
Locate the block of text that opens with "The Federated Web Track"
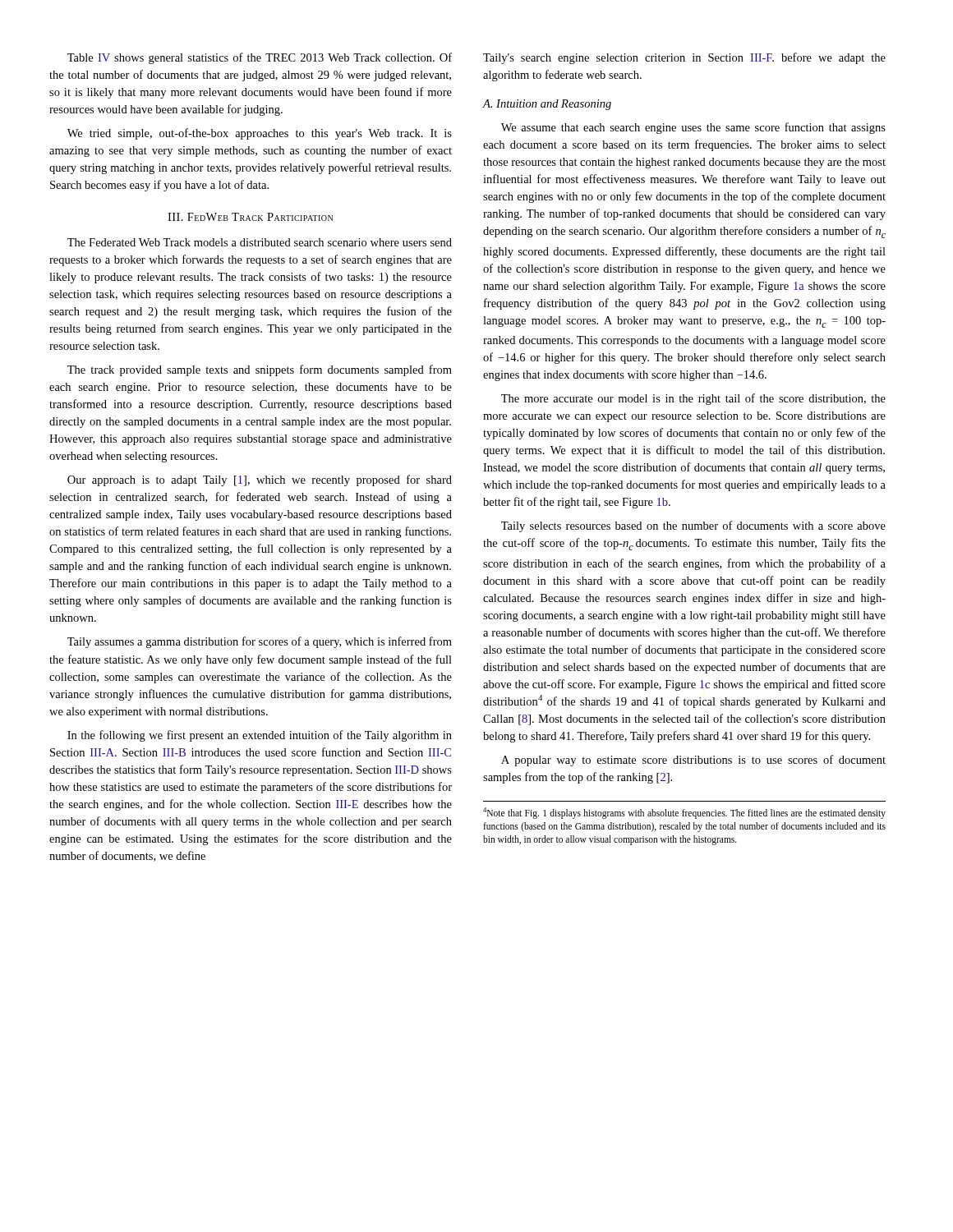tap(251, 295)
